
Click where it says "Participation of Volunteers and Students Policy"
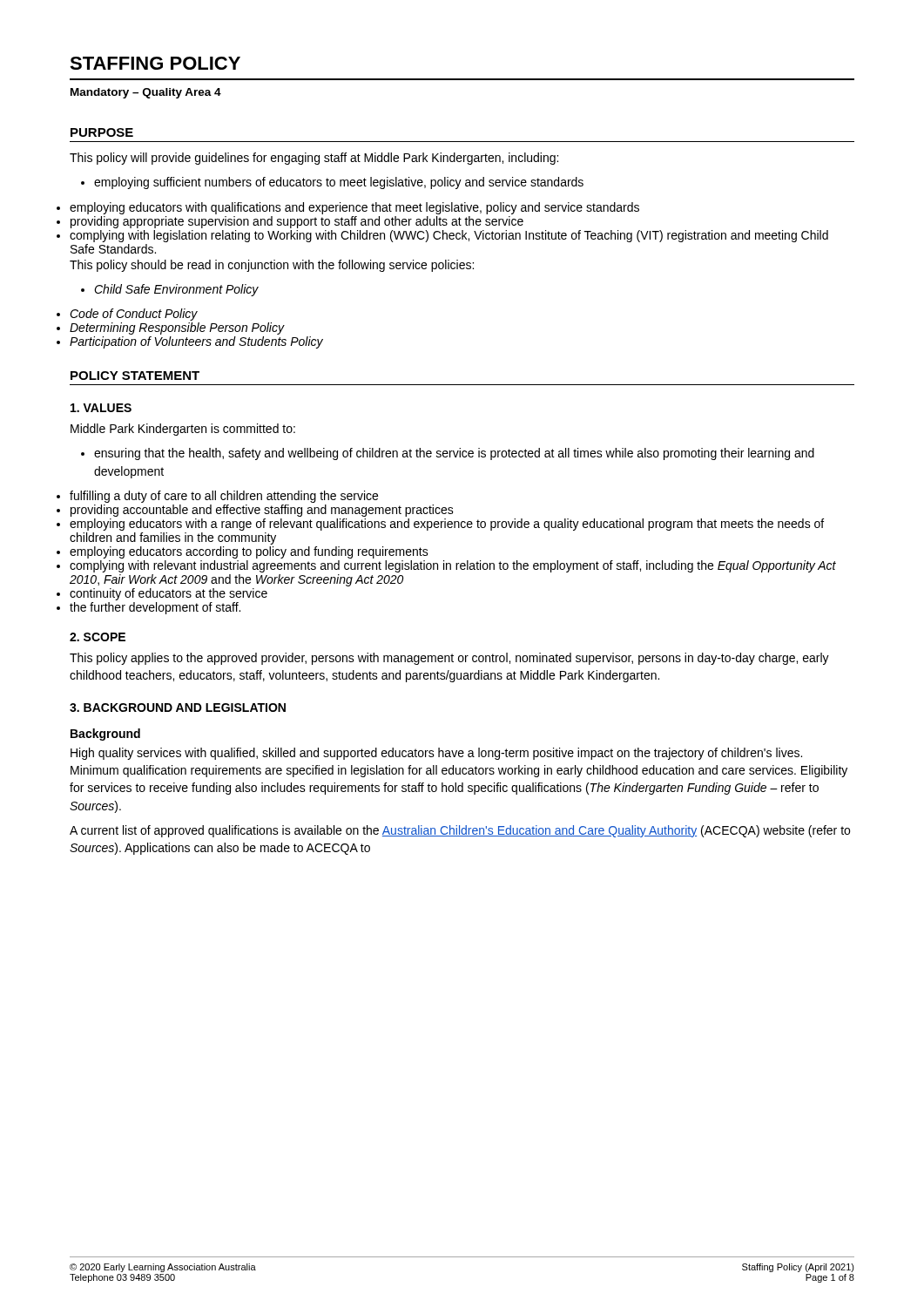pyautogui.click(x=196, y=342)
